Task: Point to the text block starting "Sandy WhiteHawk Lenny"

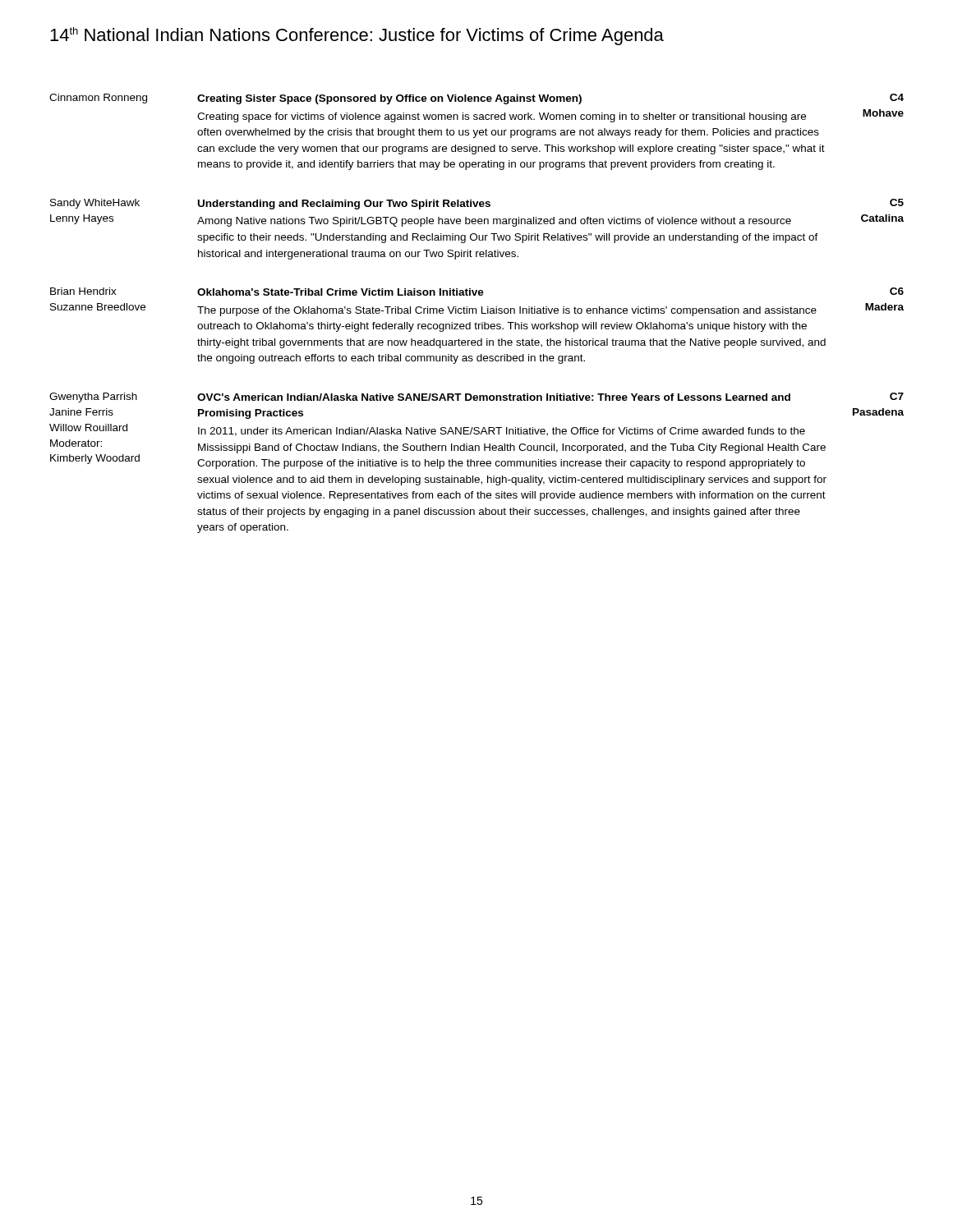Action: [x=476, y=228]
